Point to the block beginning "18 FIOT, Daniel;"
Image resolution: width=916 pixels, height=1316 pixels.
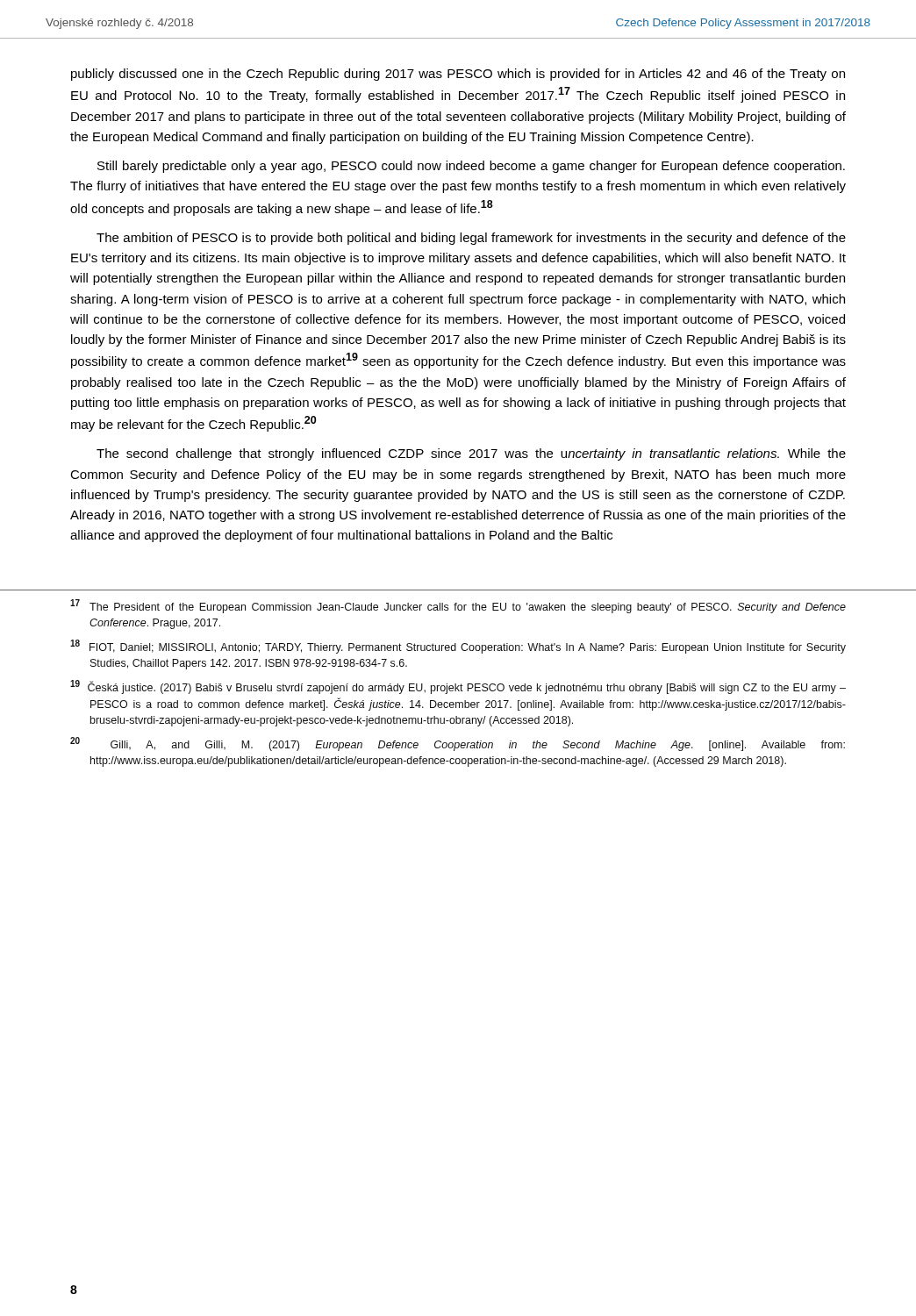point(458,654)
